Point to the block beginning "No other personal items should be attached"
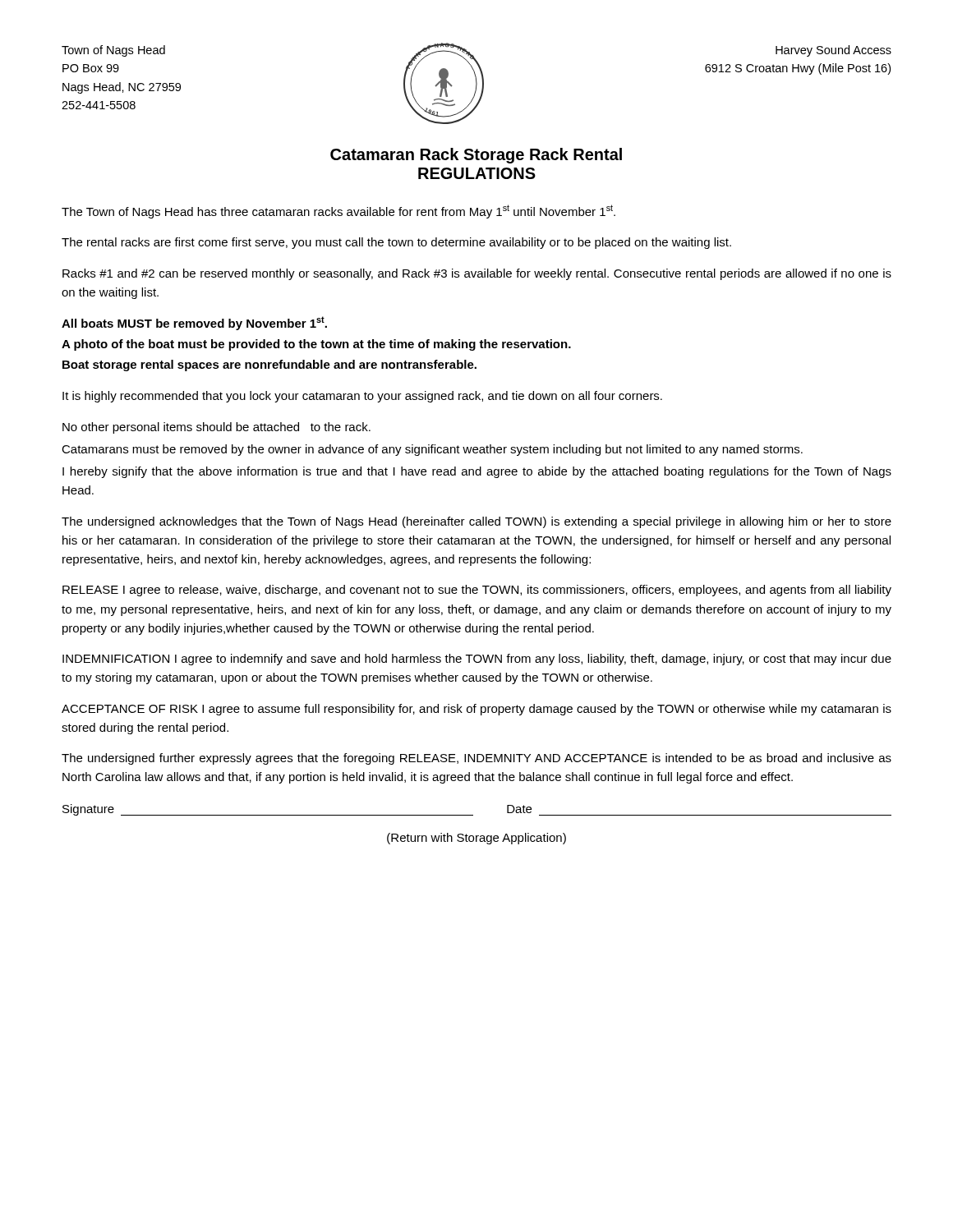 [216, 426]
